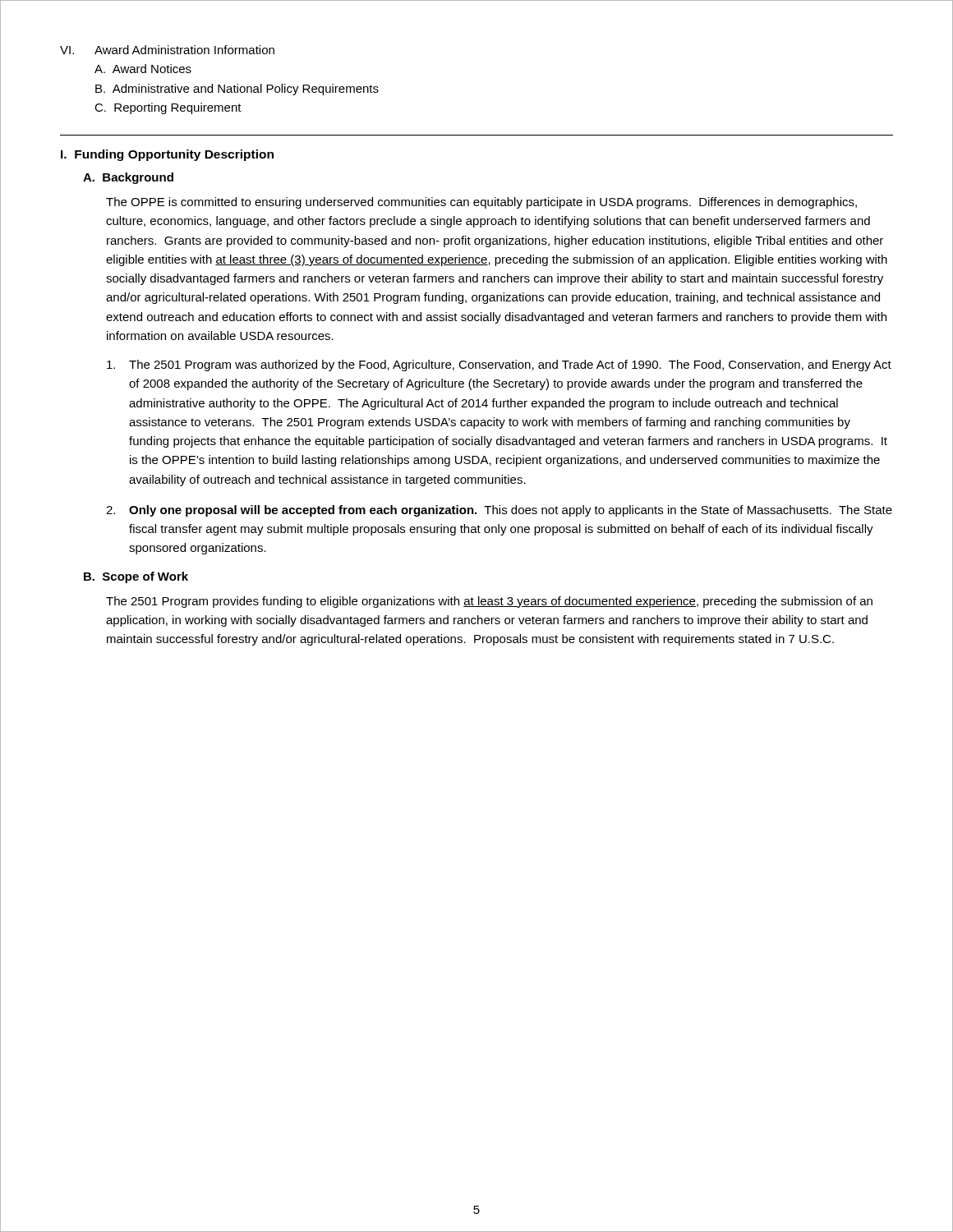Locate the text "I. Funding Opportunity Description"
The height and width of the screenshot is (1232, 953).
[167, 154]
